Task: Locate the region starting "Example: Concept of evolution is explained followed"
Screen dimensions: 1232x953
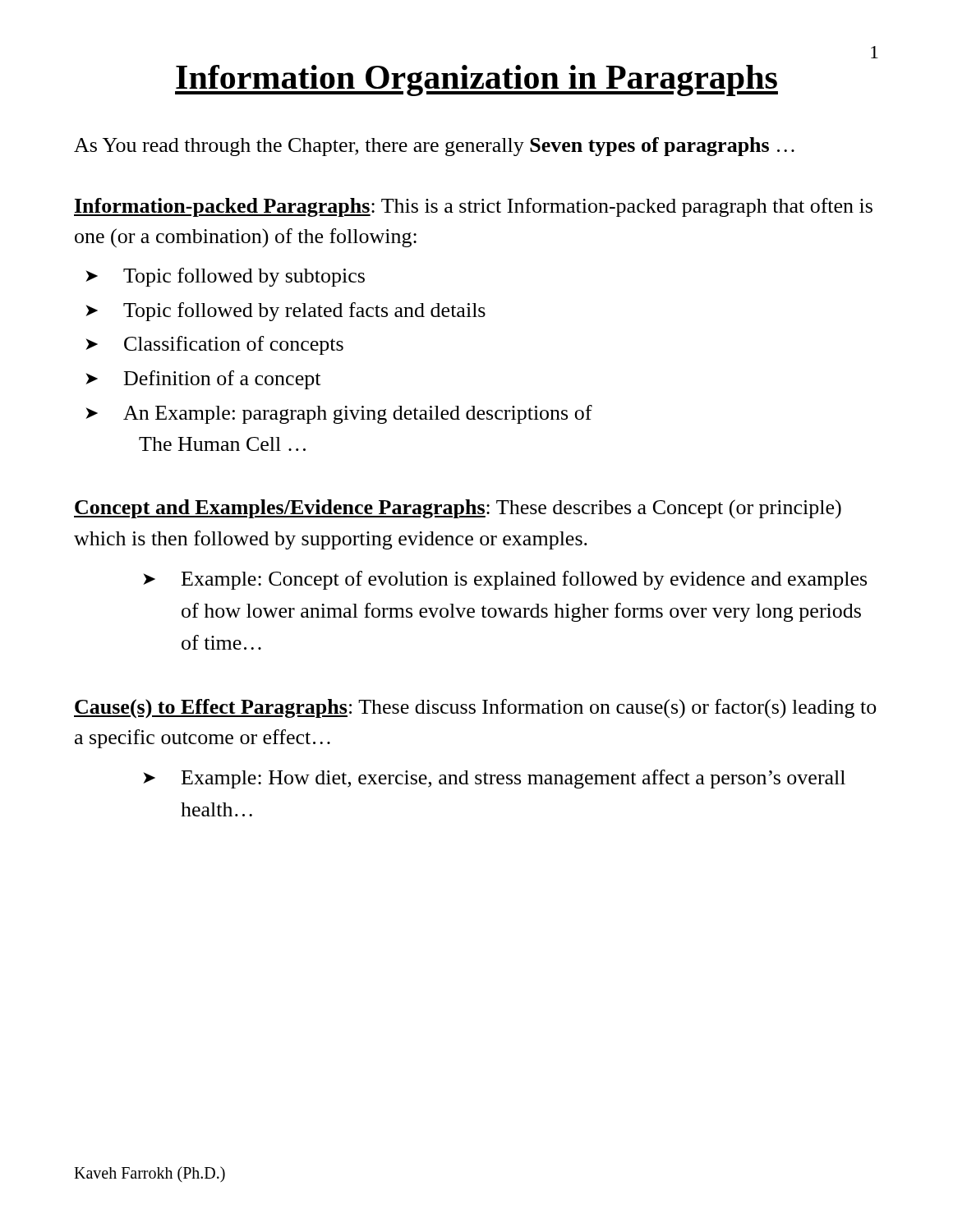Action: click(x=524, y=610)
